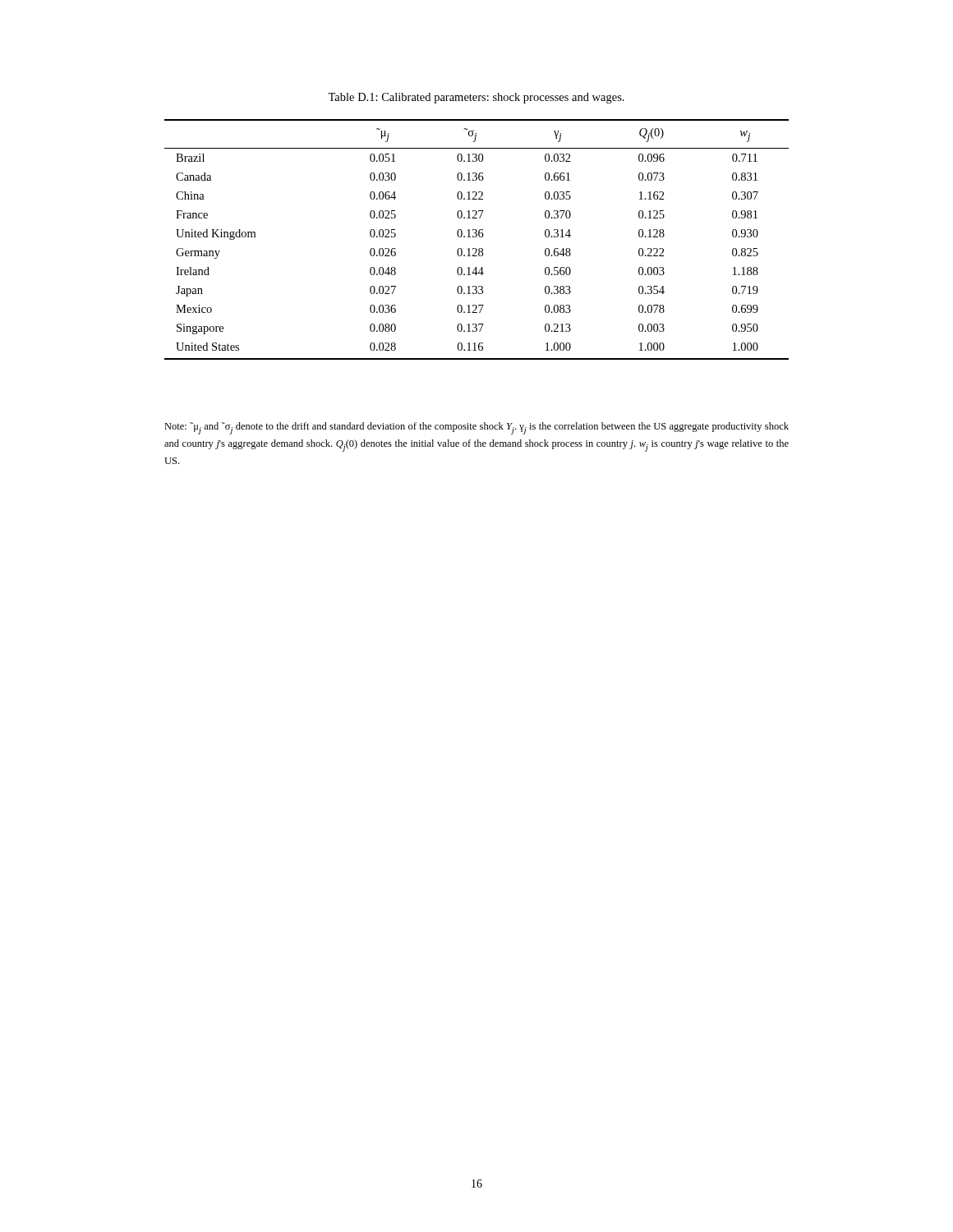Screen dimensions: 1232x953
Task: Find a table
Action: (x=476, y=239)
